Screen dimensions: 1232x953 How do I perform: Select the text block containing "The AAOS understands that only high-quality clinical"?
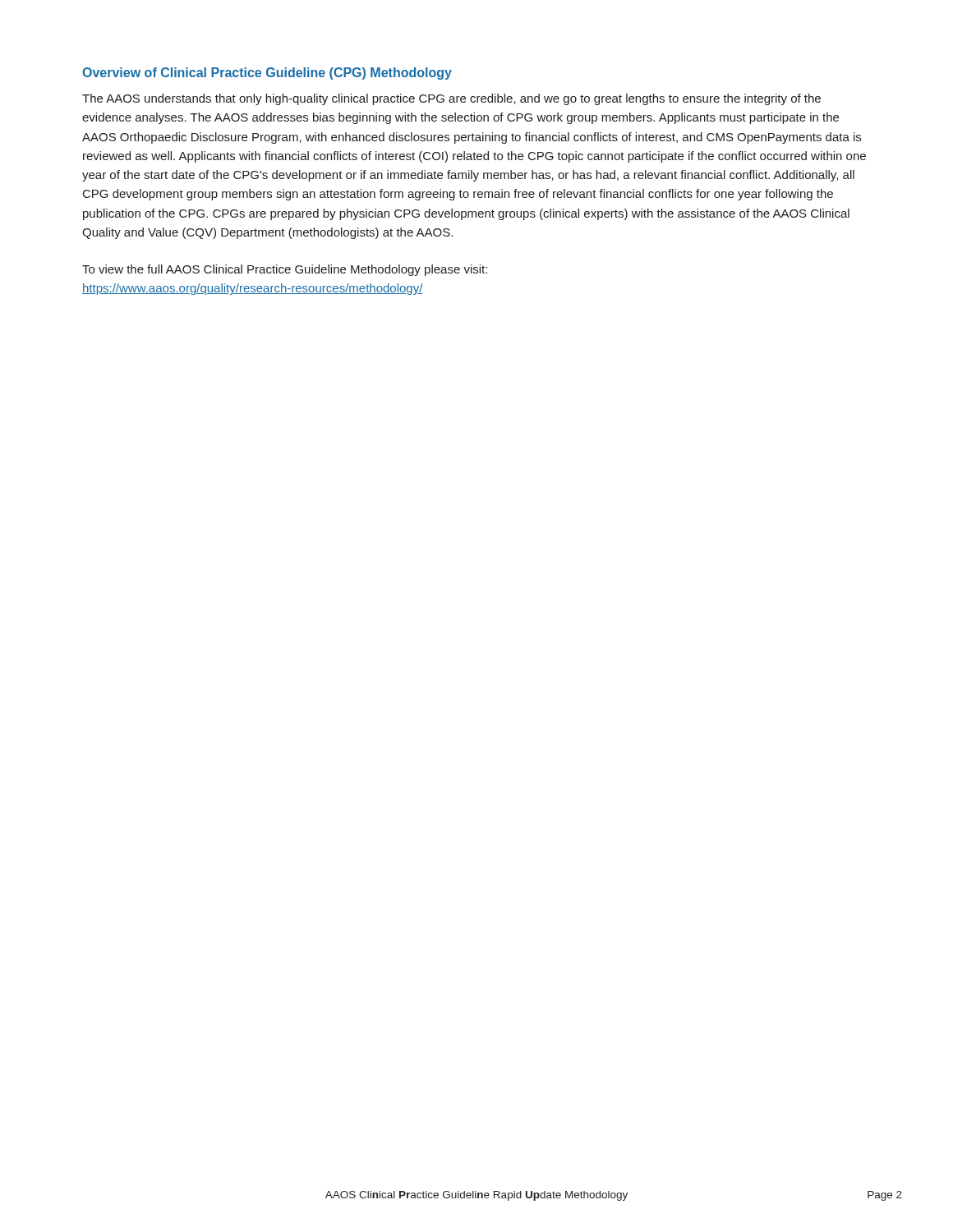click(474, 165)
